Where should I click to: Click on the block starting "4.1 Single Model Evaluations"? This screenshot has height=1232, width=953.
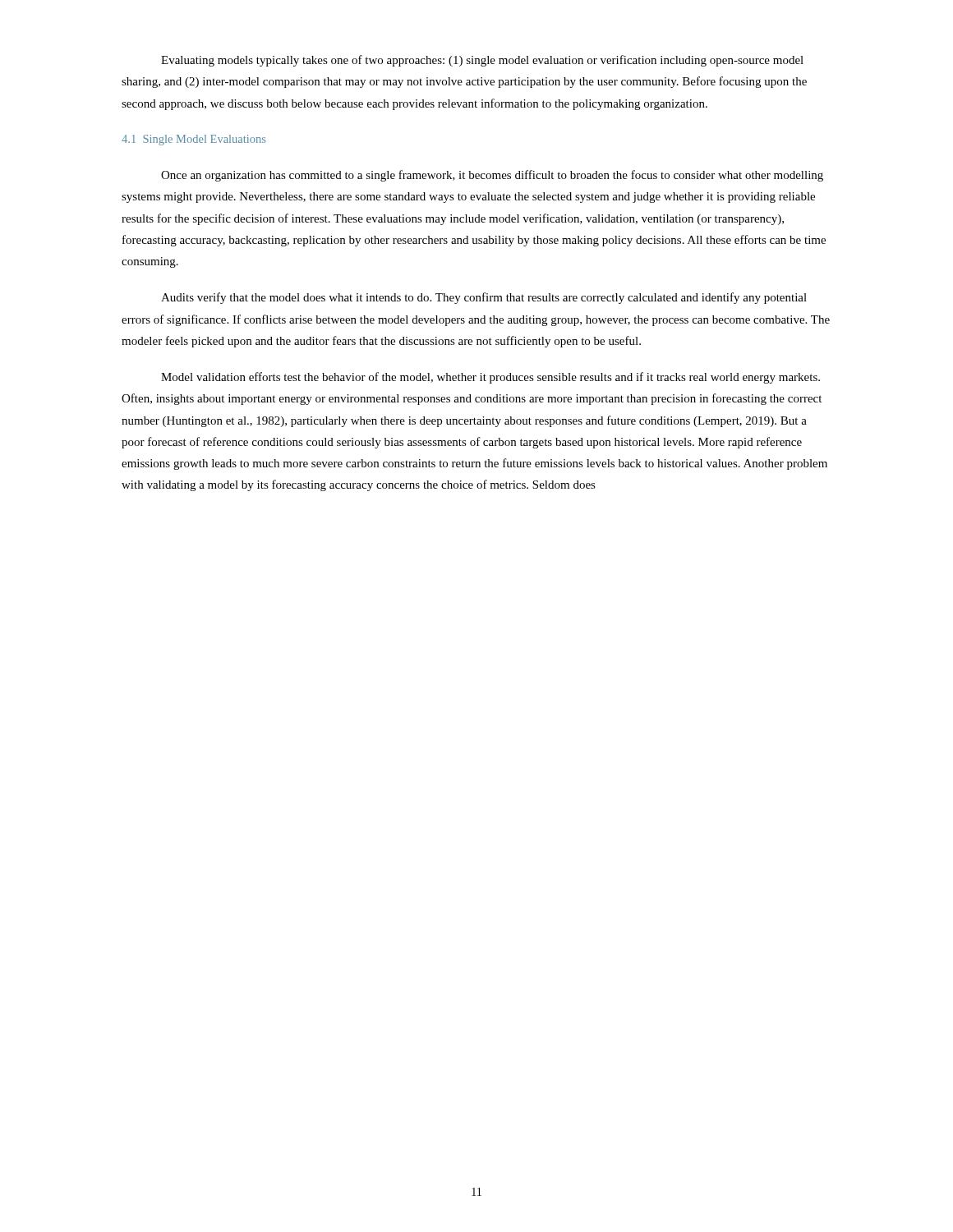tap(193, 140)
